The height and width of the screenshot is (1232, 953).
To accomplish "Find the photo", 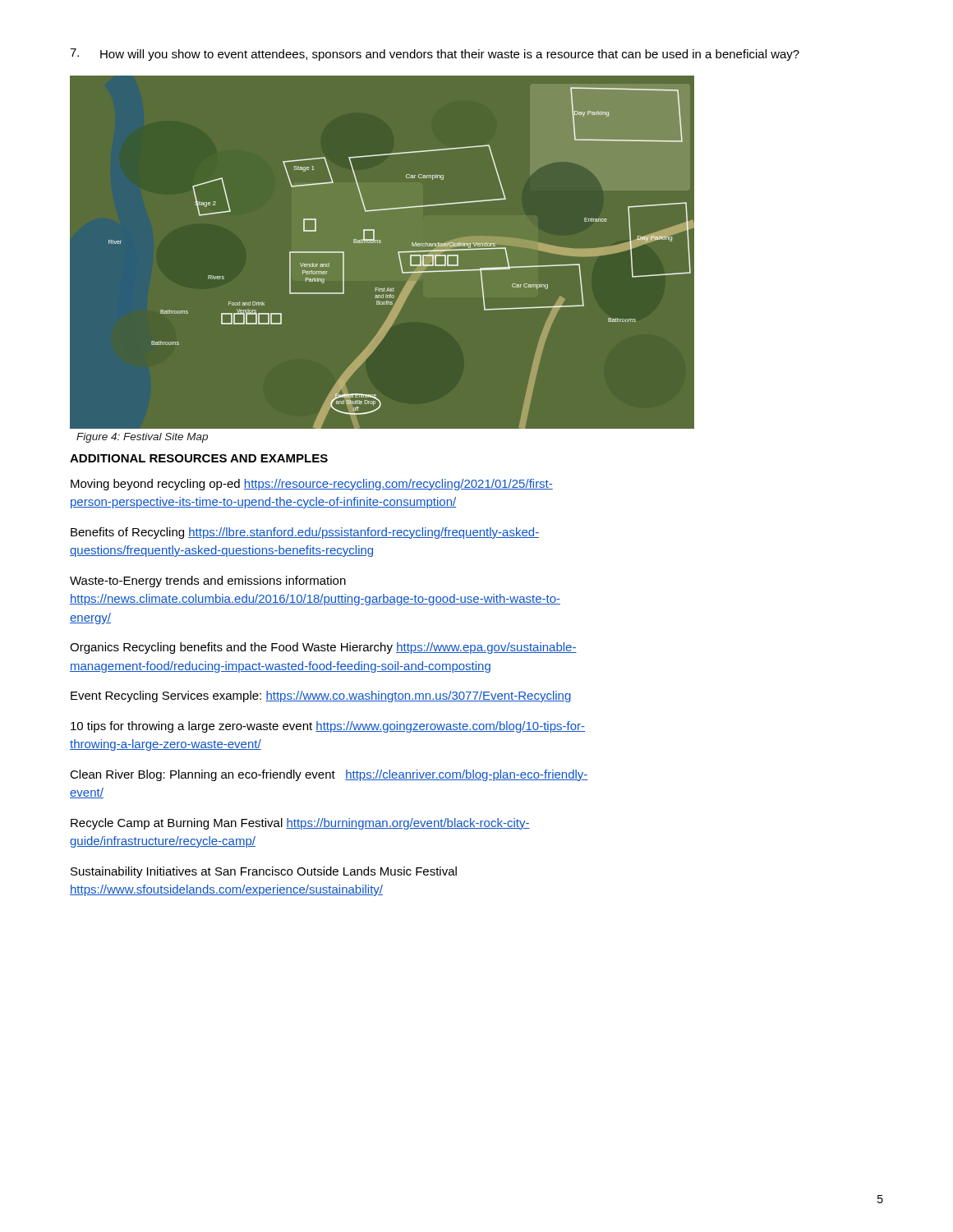I will (x=382, y=252).
